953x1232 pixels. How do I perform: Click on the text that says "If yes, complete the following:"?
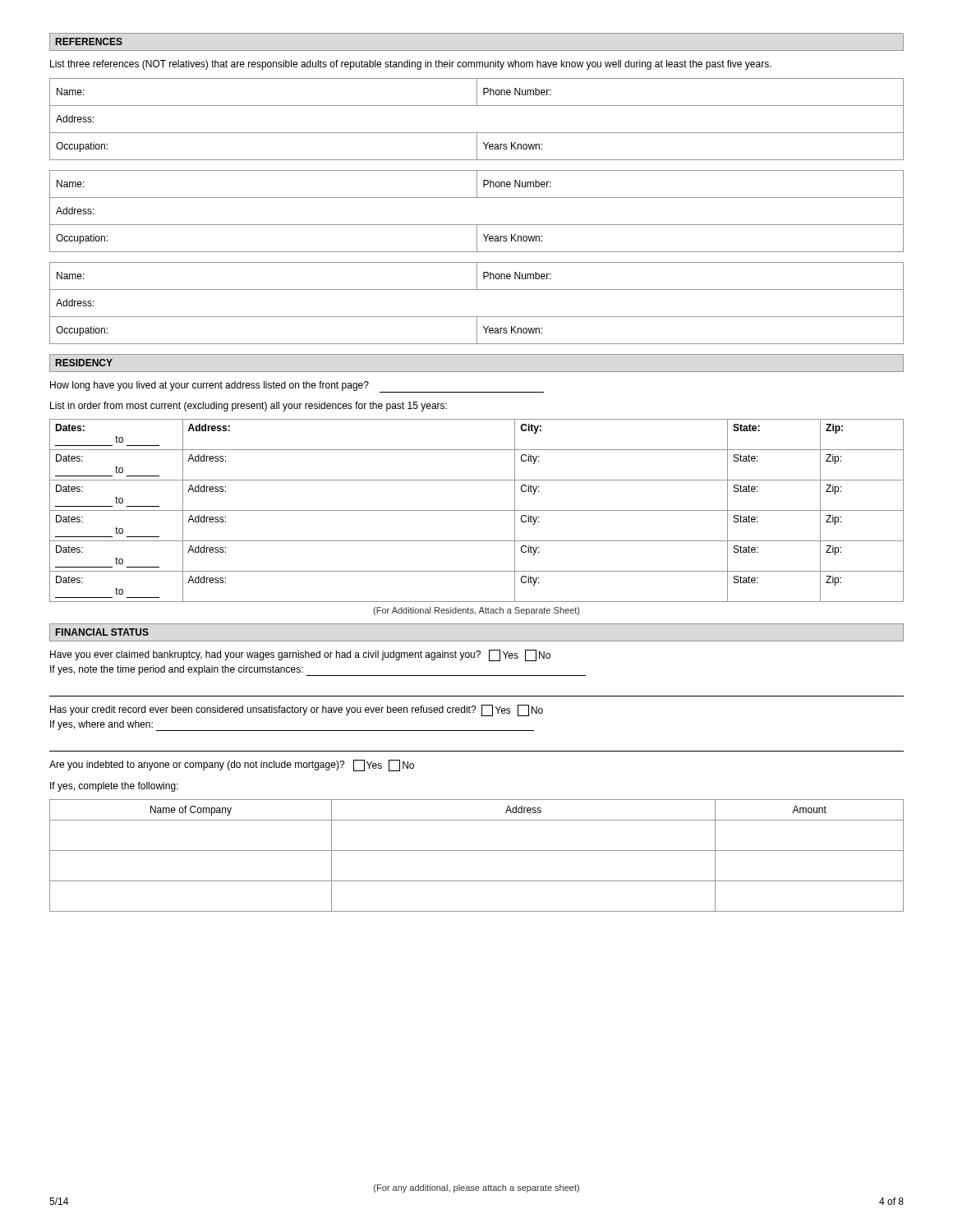point(114,787)
